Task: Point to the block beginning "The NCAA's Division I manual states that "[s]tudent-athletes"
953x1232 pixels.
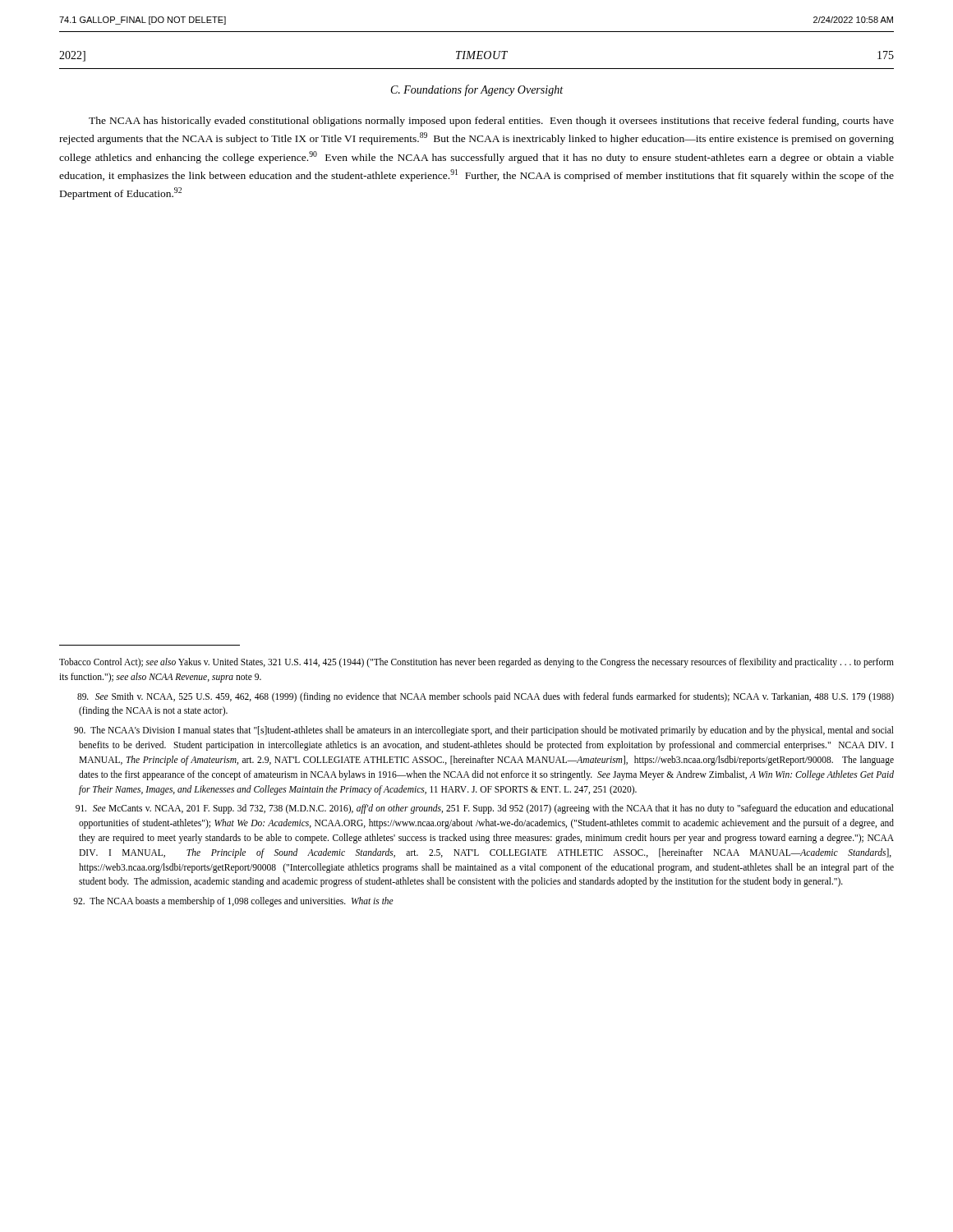Action: pos(476,760)
